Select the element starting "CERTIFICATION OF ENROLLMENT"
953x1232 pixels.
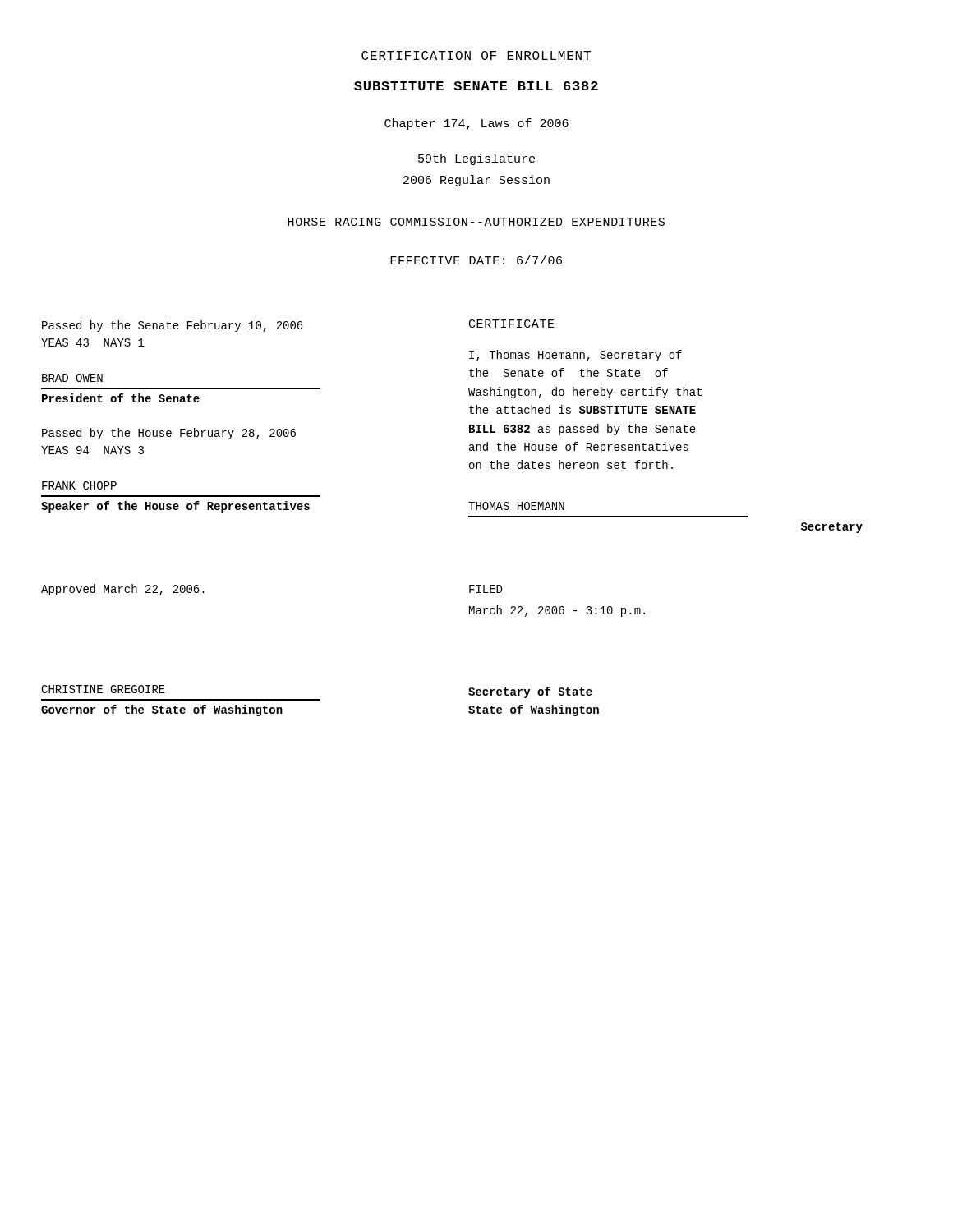(476, 57)
